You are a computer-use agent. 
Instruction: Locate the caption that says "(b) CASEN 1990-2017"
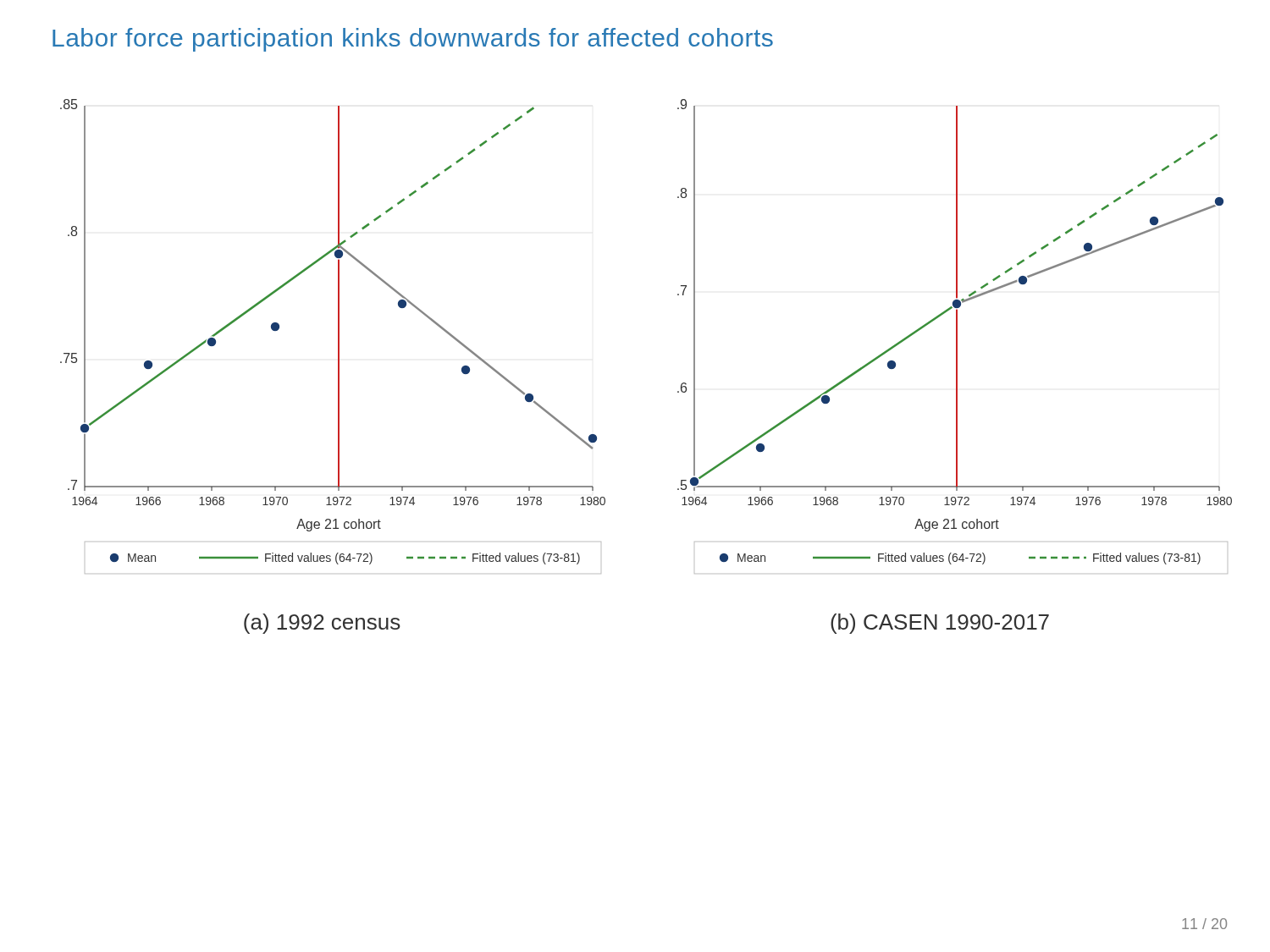940,622
